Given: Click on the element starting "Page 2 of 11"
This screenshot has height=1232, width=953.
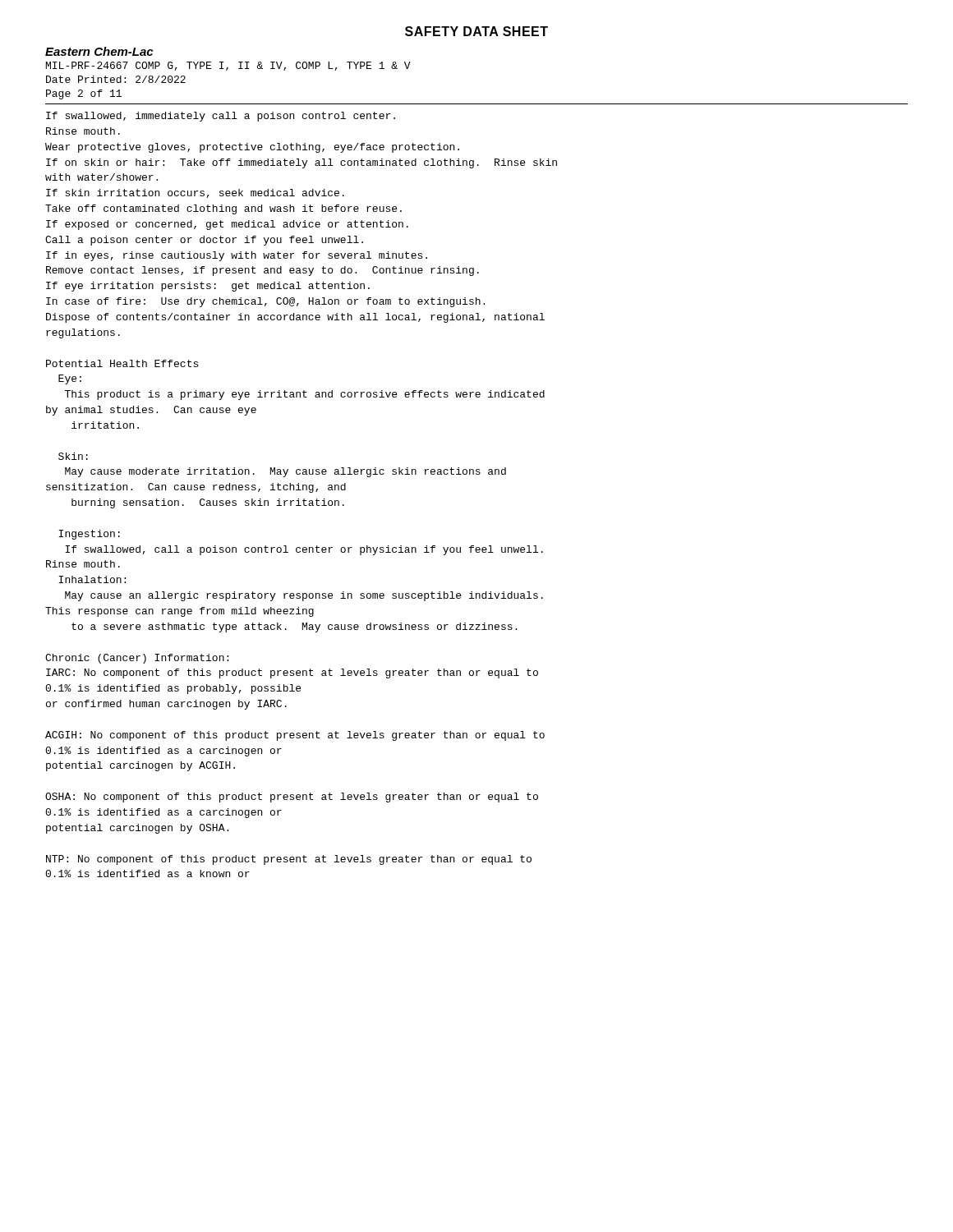Looking at the screenshot, I should point(84,94).
